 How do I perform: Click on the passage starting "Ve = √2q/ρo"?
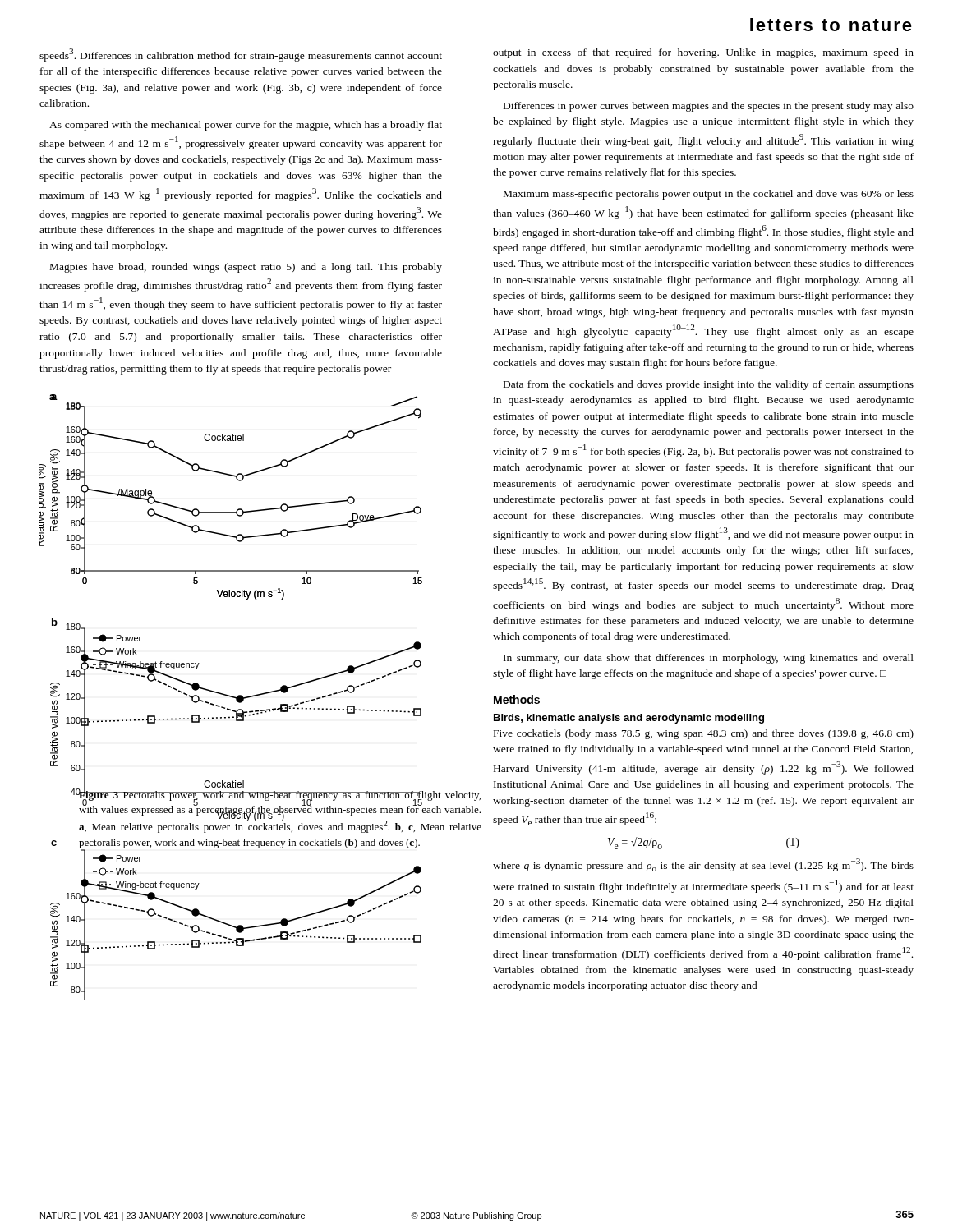635,842
